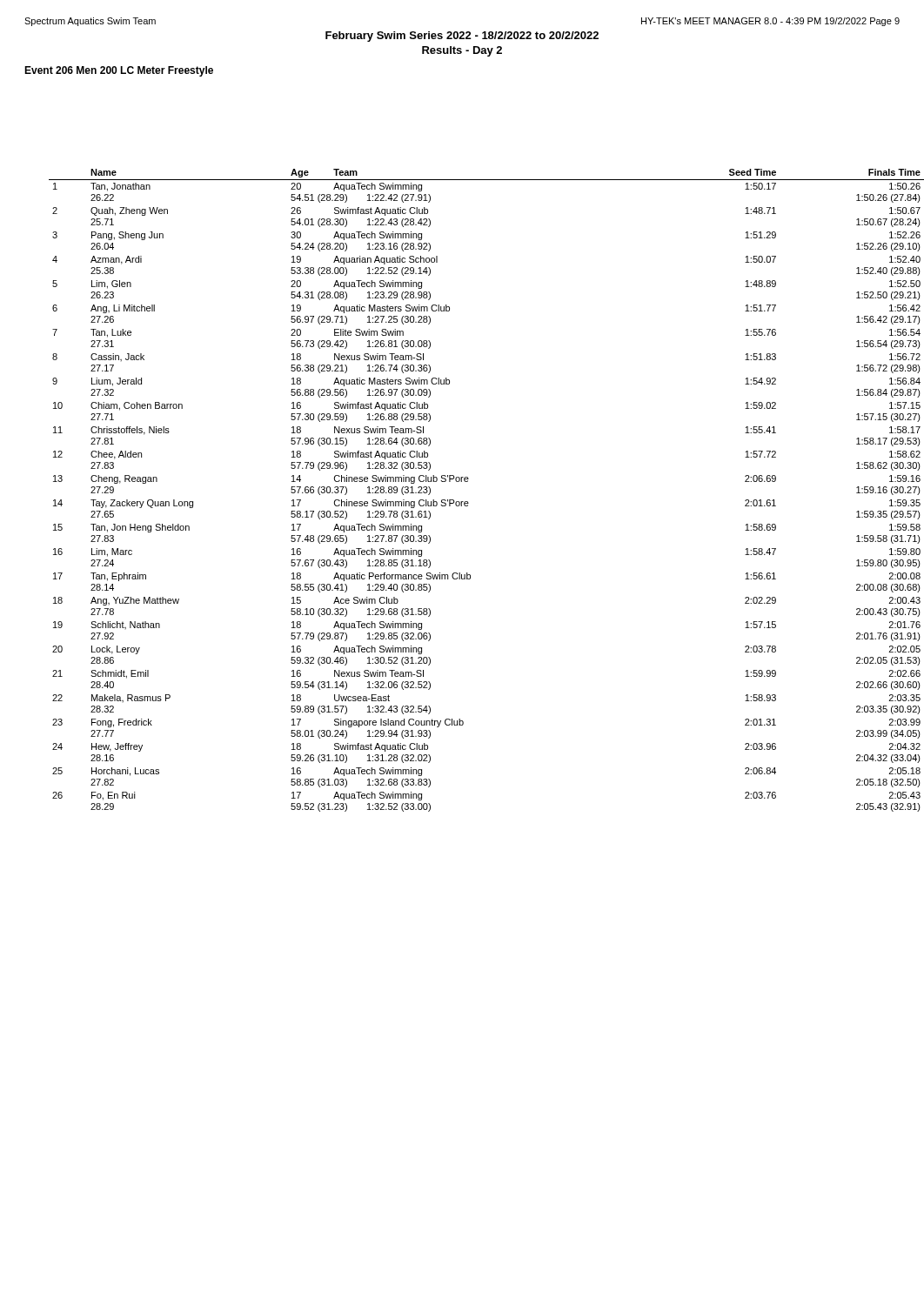Screen dimensions: 1305x924
Task: Find the title on this page that starts "Results - Day"
Action: click(462, 50)
